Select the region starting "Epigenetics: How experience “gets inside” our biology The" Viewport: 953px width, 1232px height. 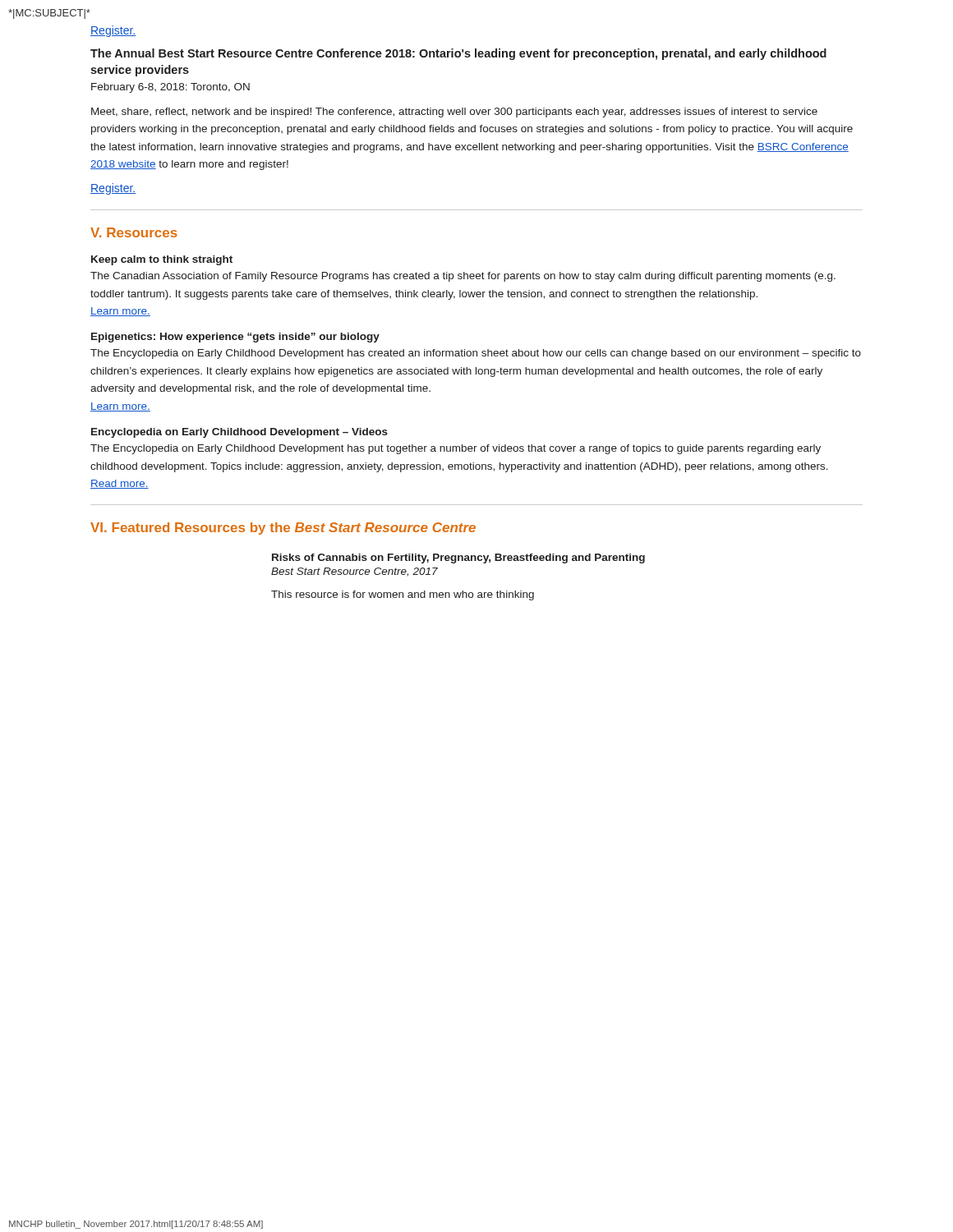(476, 371)
